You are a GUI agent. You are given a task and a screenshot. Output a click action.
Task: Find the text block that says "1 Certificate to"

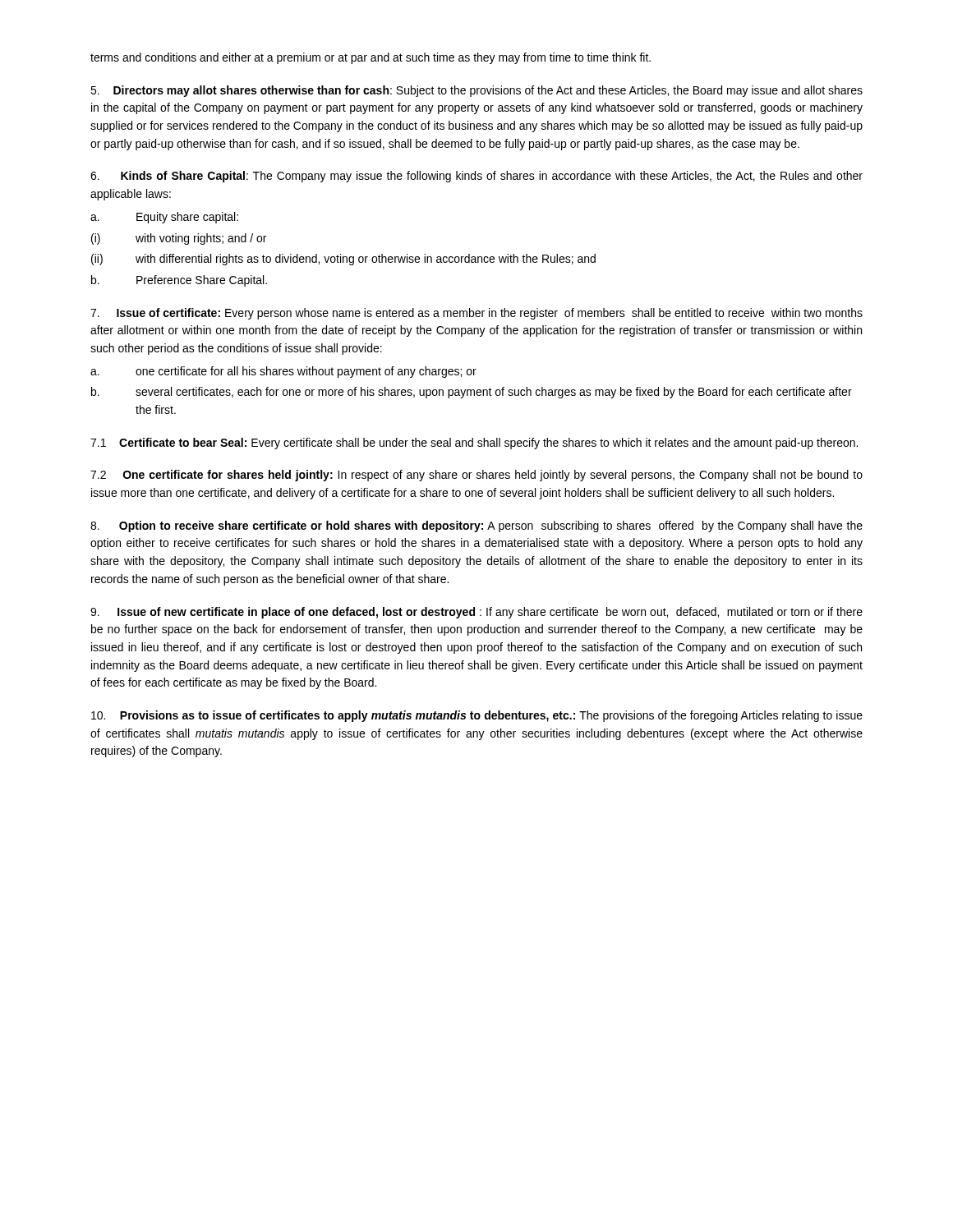475,442
